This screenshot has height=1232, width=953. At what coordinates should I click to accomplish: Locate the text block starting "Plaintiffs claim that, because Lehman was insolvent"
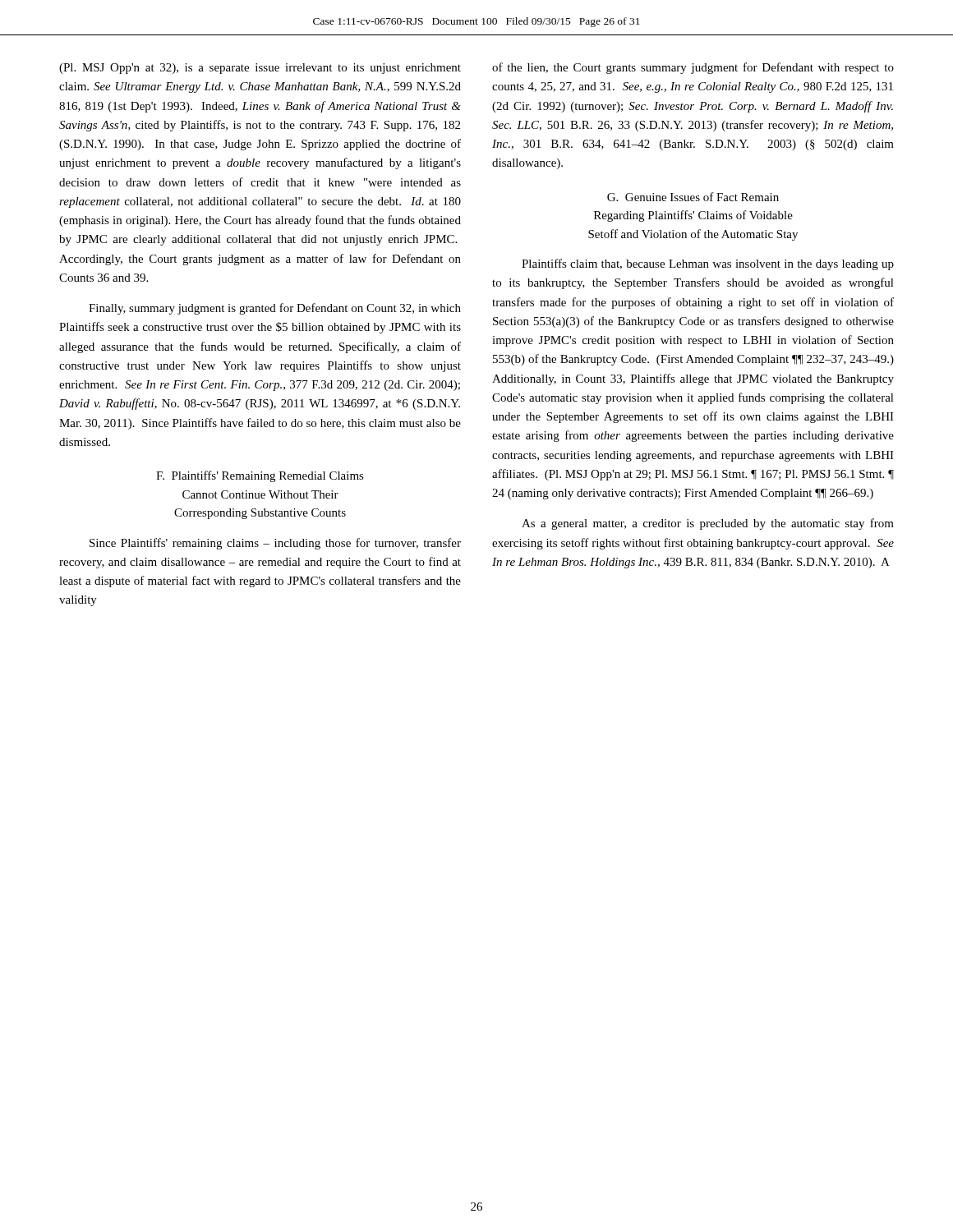click(693, 379)
